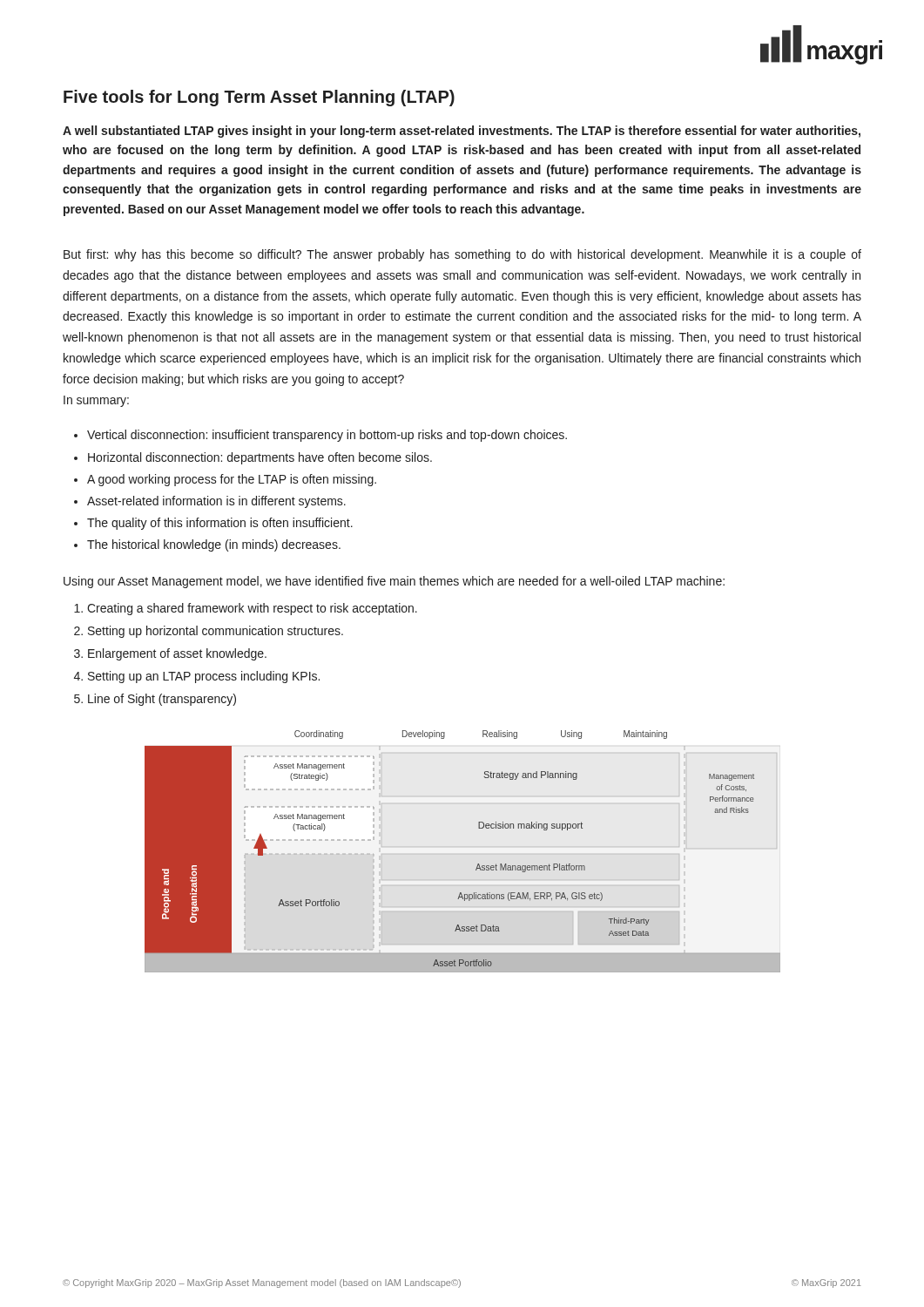Locate the logo
Screen dimensions: 1307x924
(821, 48)
